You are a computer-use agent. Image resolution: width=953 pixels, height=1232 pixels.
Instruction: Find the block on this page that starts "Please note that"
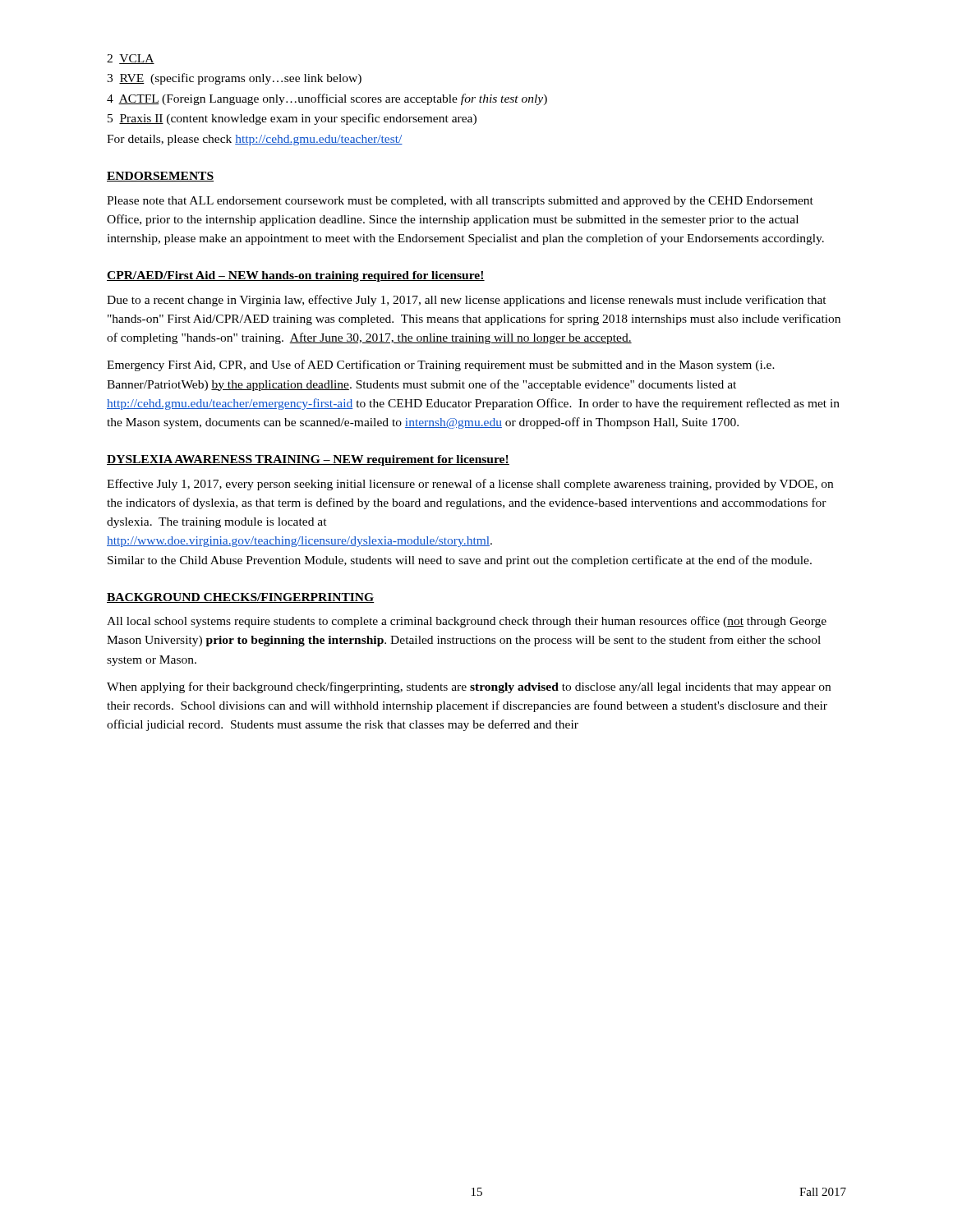pyautogui.click(x=466, y=219)
